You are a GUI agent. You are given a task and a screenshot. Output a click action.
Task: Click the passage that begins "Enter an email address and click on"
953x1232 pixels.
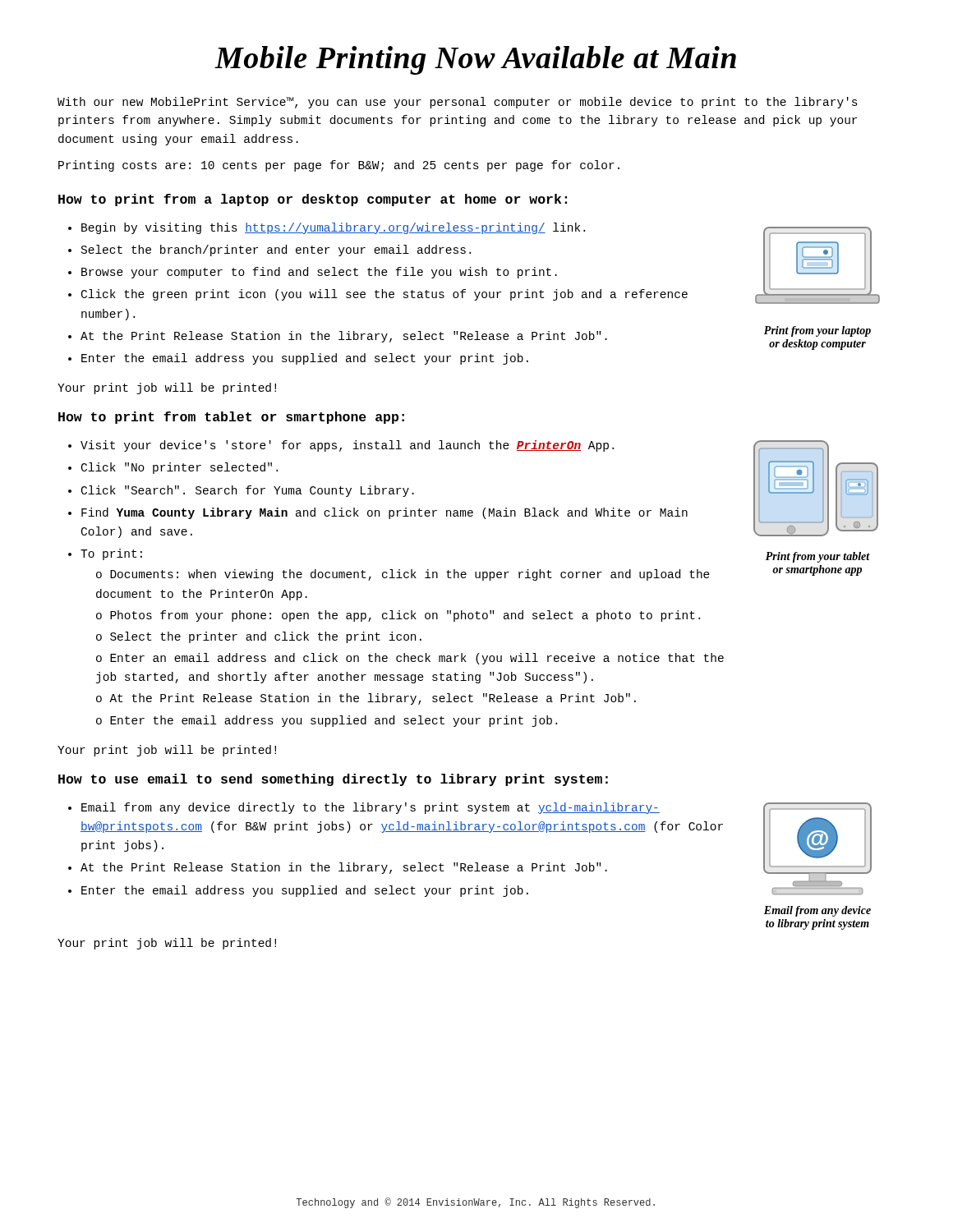(x=413, y=669)
